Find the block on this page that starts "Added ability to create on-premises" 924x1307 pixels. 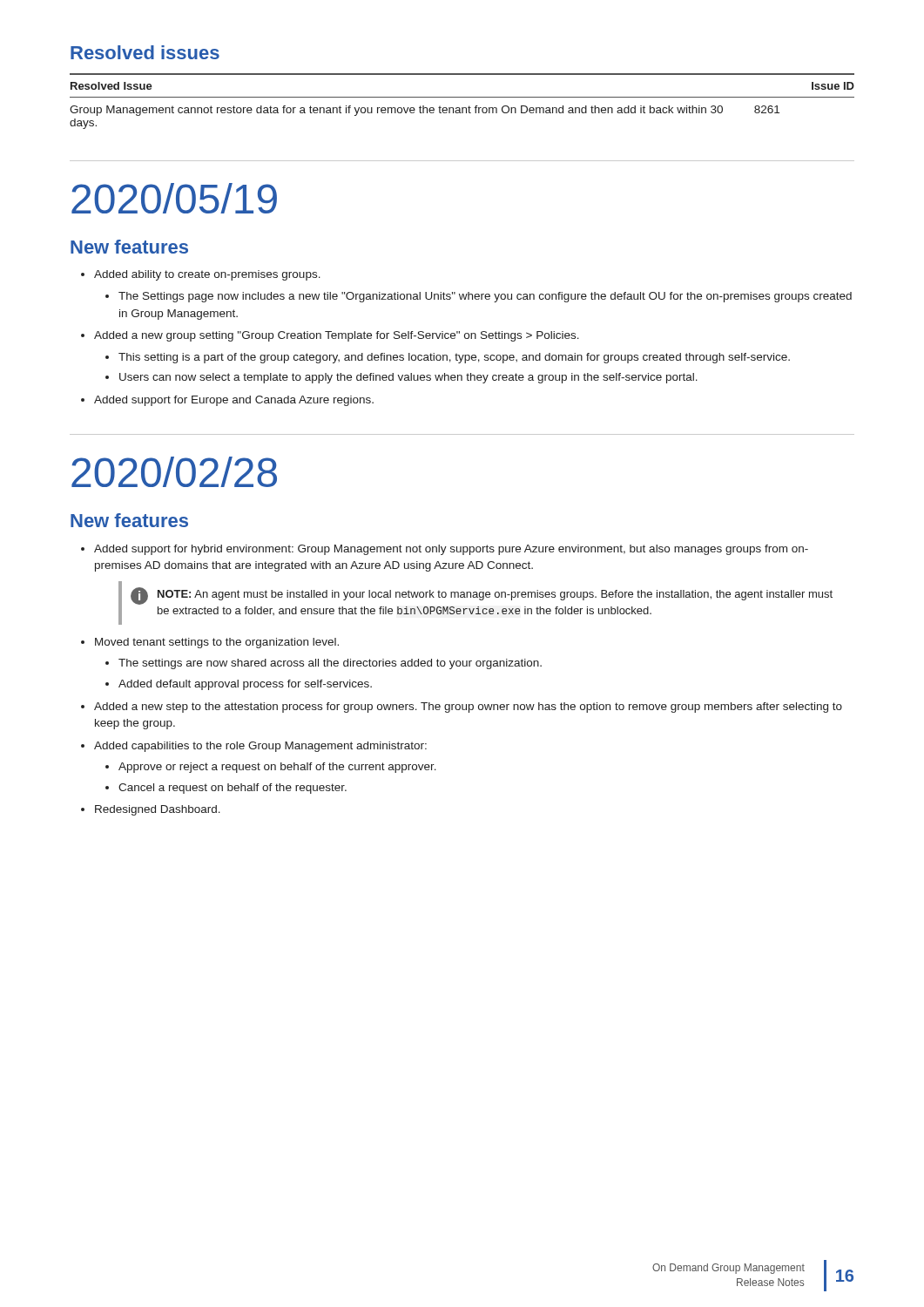tap(474, 295)
